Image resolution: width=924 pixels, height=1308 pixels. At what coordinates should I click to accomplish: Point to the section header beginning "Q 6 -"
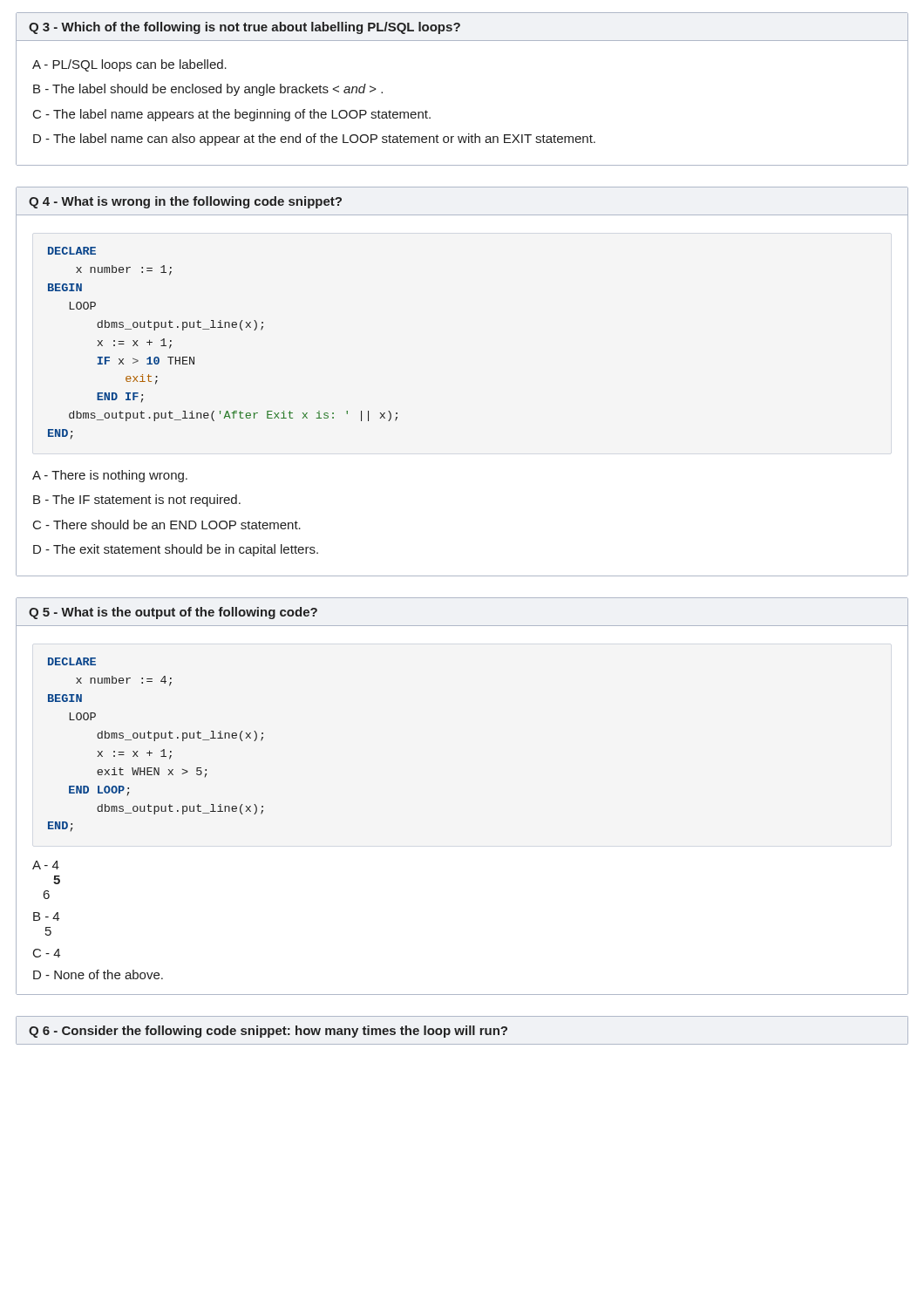[462, 1031]
